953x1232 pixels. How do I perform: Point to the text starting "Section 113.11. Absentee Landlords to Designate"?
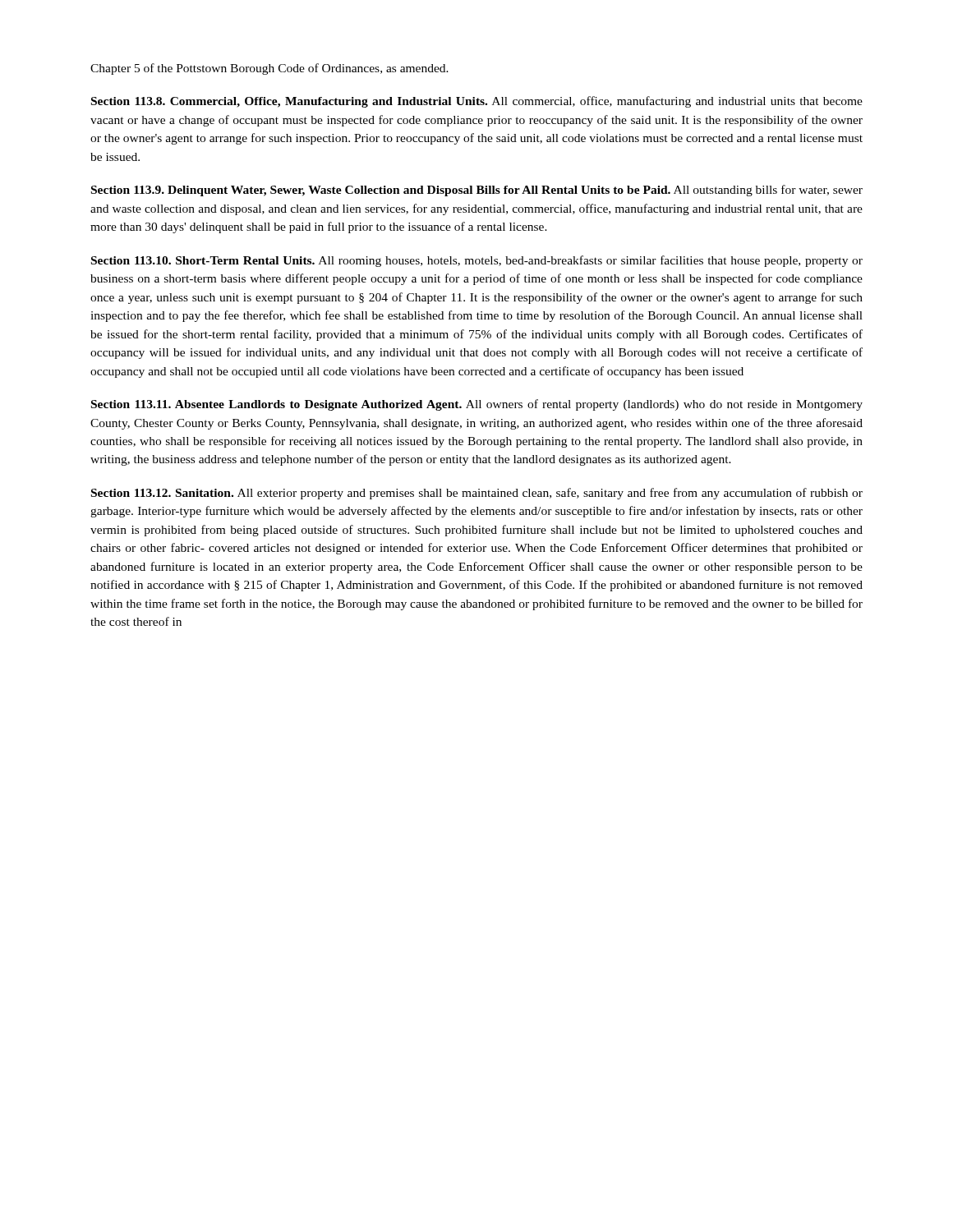point(476,431)
